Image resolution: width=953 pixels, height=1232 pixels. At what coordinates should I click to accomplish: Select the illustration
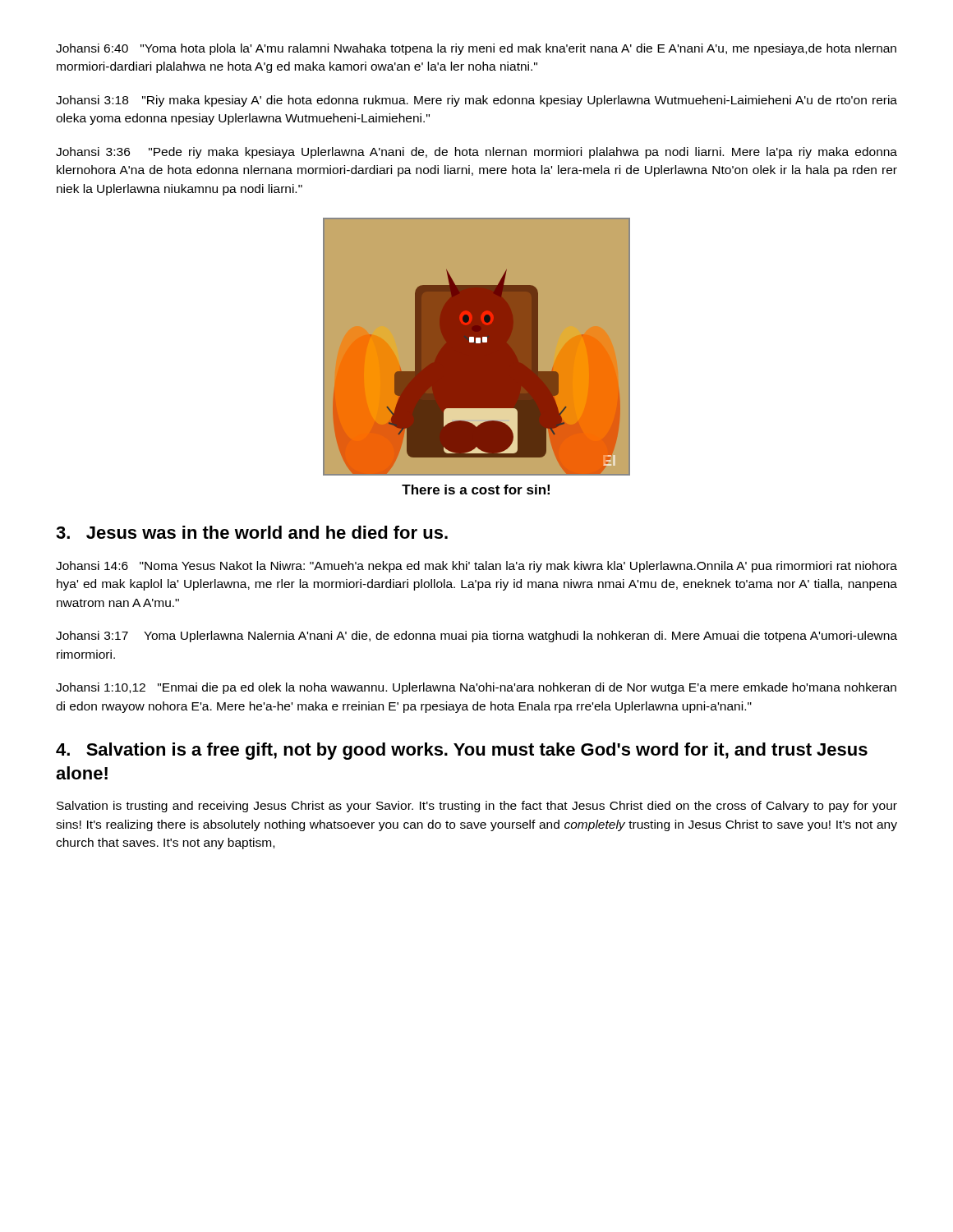(476, 347)
